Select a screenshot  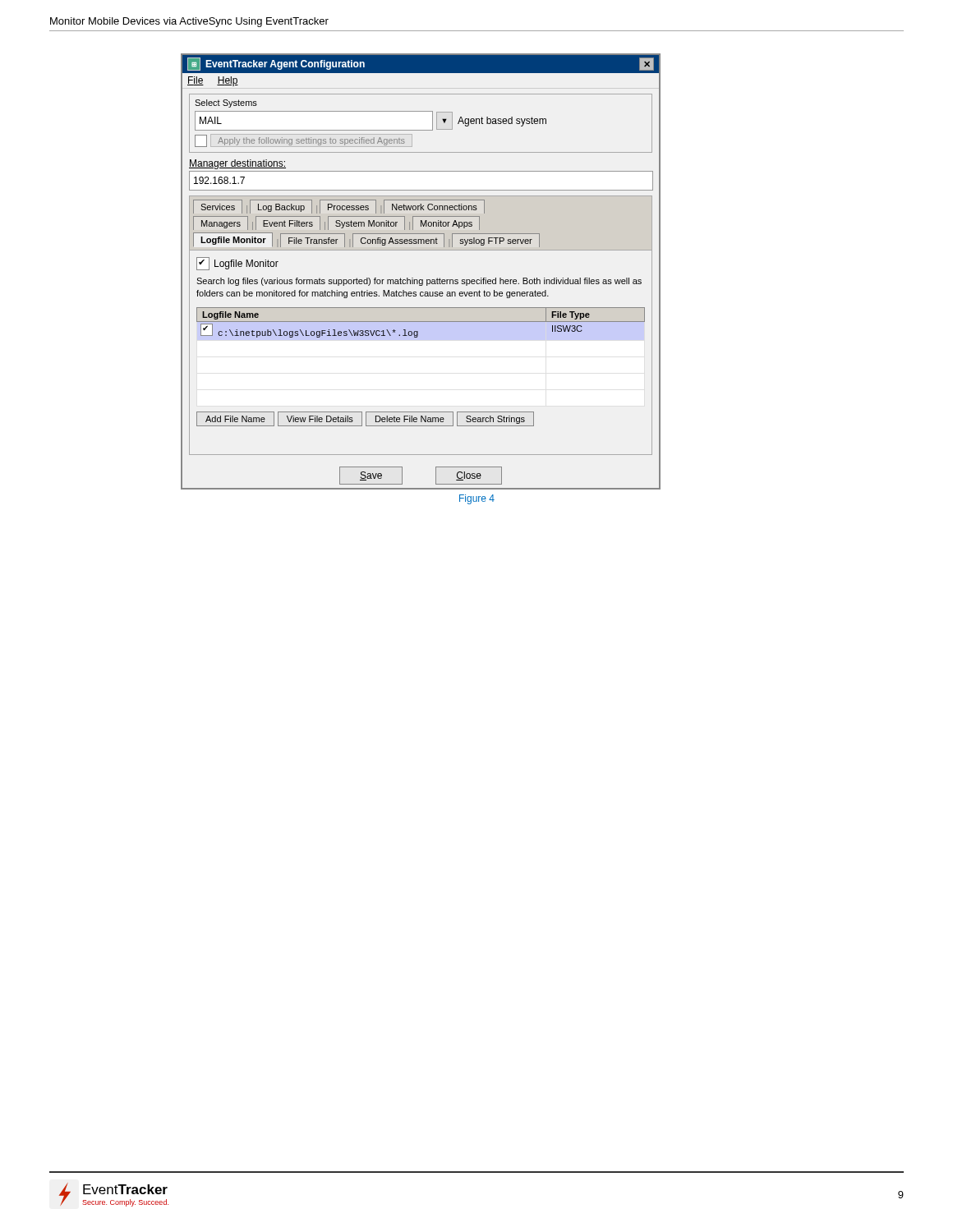(419, 271)
